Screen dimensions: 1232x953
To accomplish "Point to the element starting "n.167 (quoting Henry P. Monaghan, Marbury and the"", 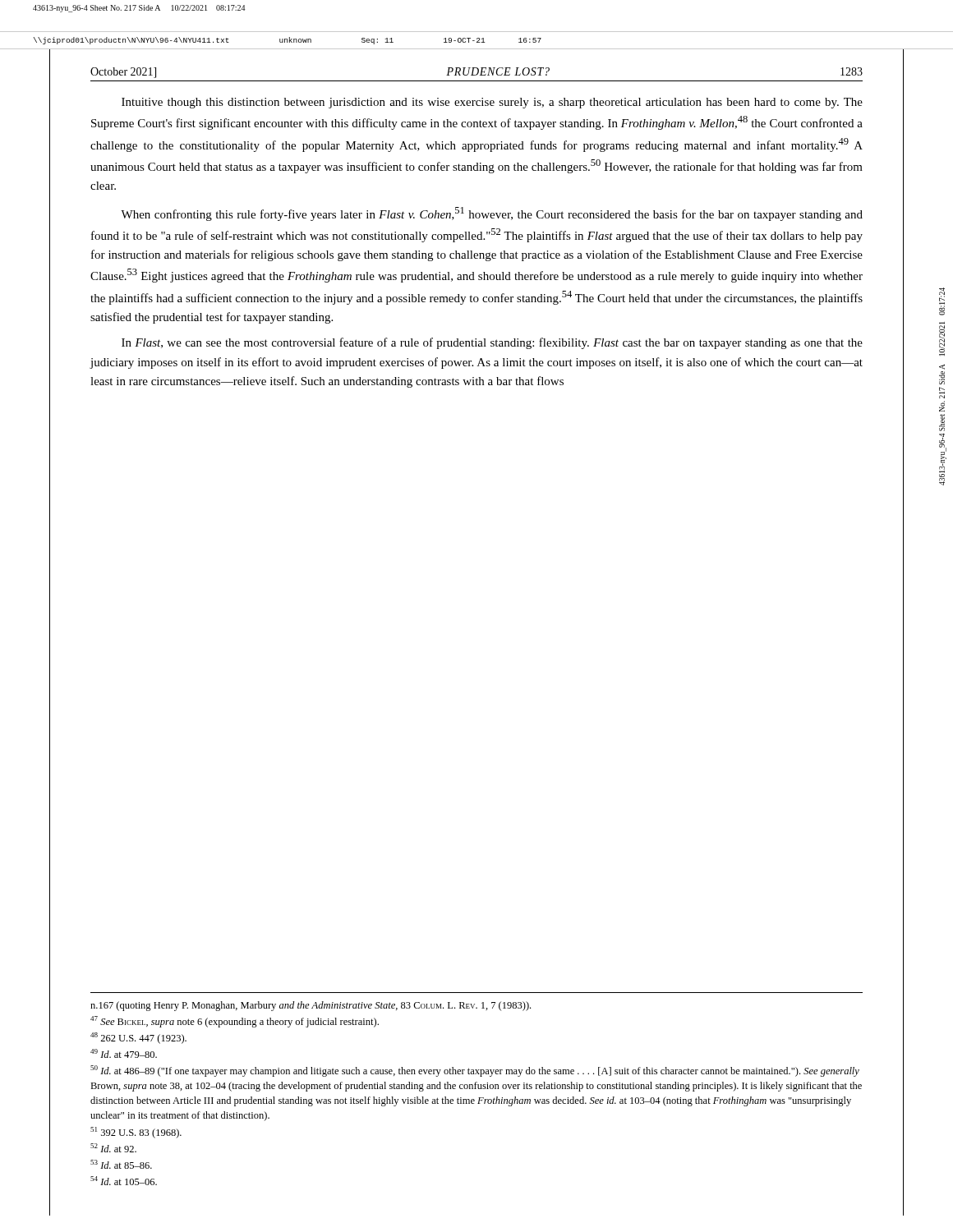I will pyautogui.click(x=311, y=1005).
